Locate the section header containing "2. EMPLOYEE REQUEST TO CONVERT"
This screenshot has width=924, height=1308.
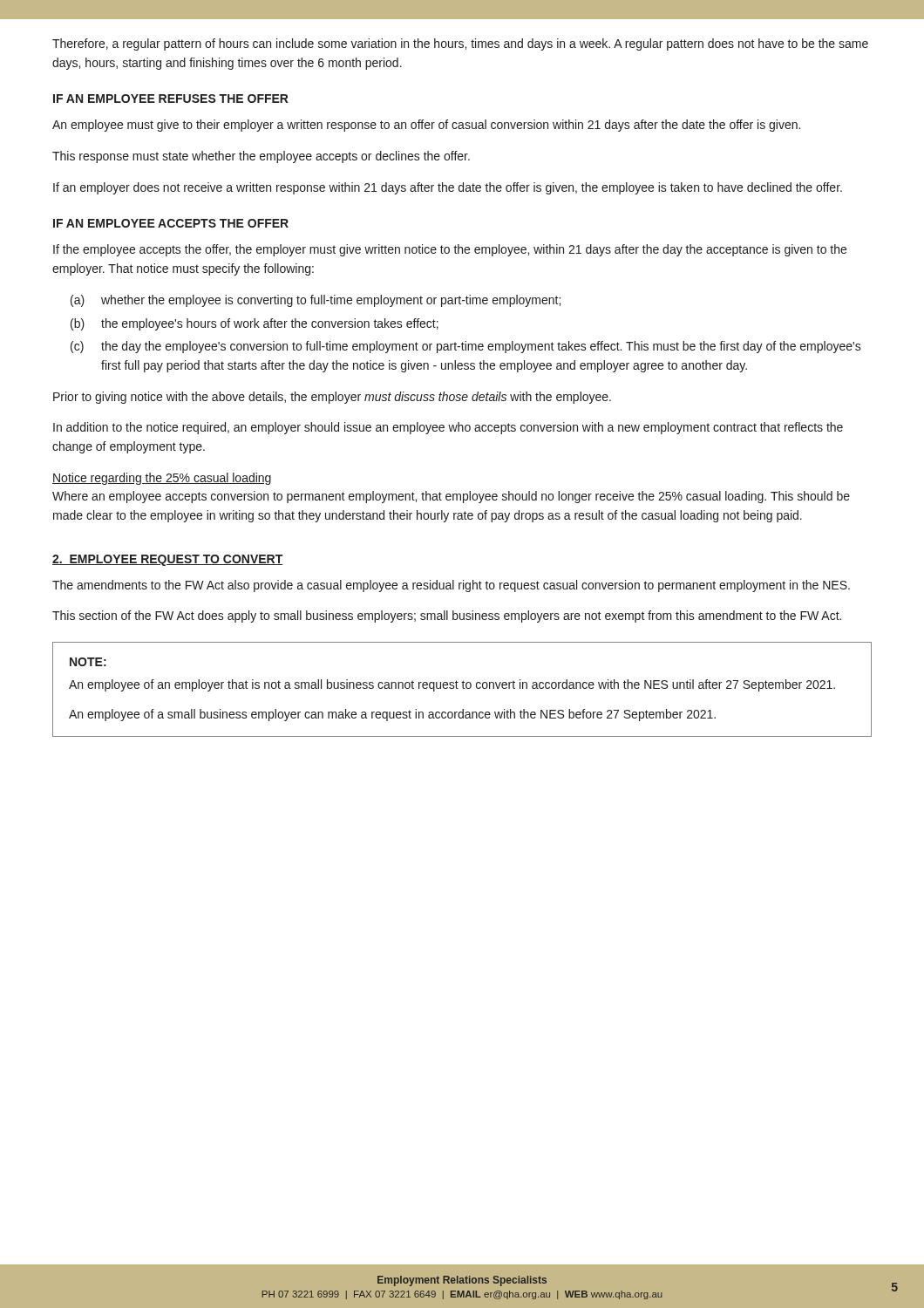pos(167,559)
